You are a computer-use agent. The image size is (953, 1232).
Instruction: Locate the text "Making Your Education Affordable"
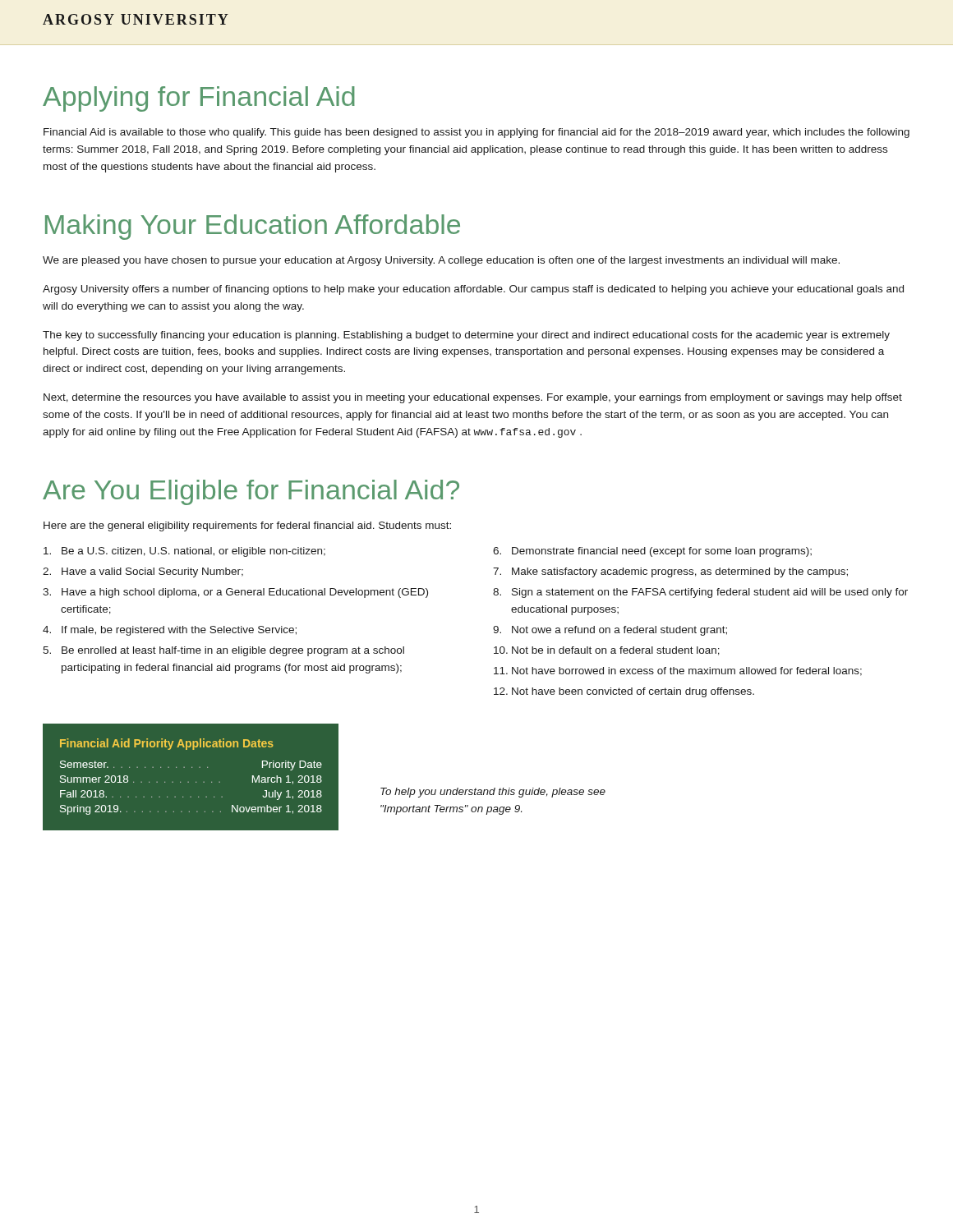tap(252, 224)
